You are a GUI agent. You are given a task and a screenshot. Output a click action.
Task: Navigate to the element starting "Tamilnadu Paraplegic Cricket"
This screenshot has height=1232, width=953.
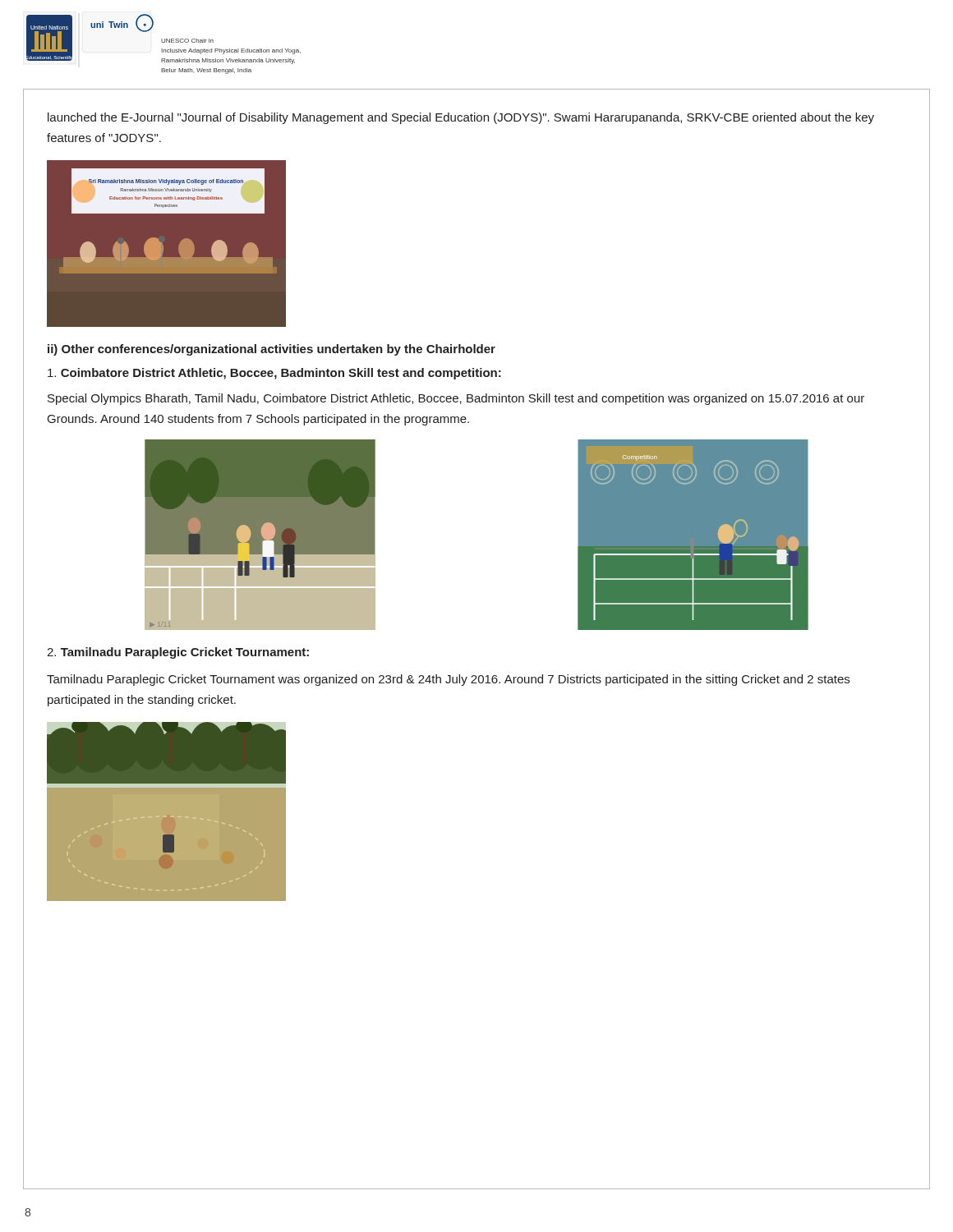448,689
